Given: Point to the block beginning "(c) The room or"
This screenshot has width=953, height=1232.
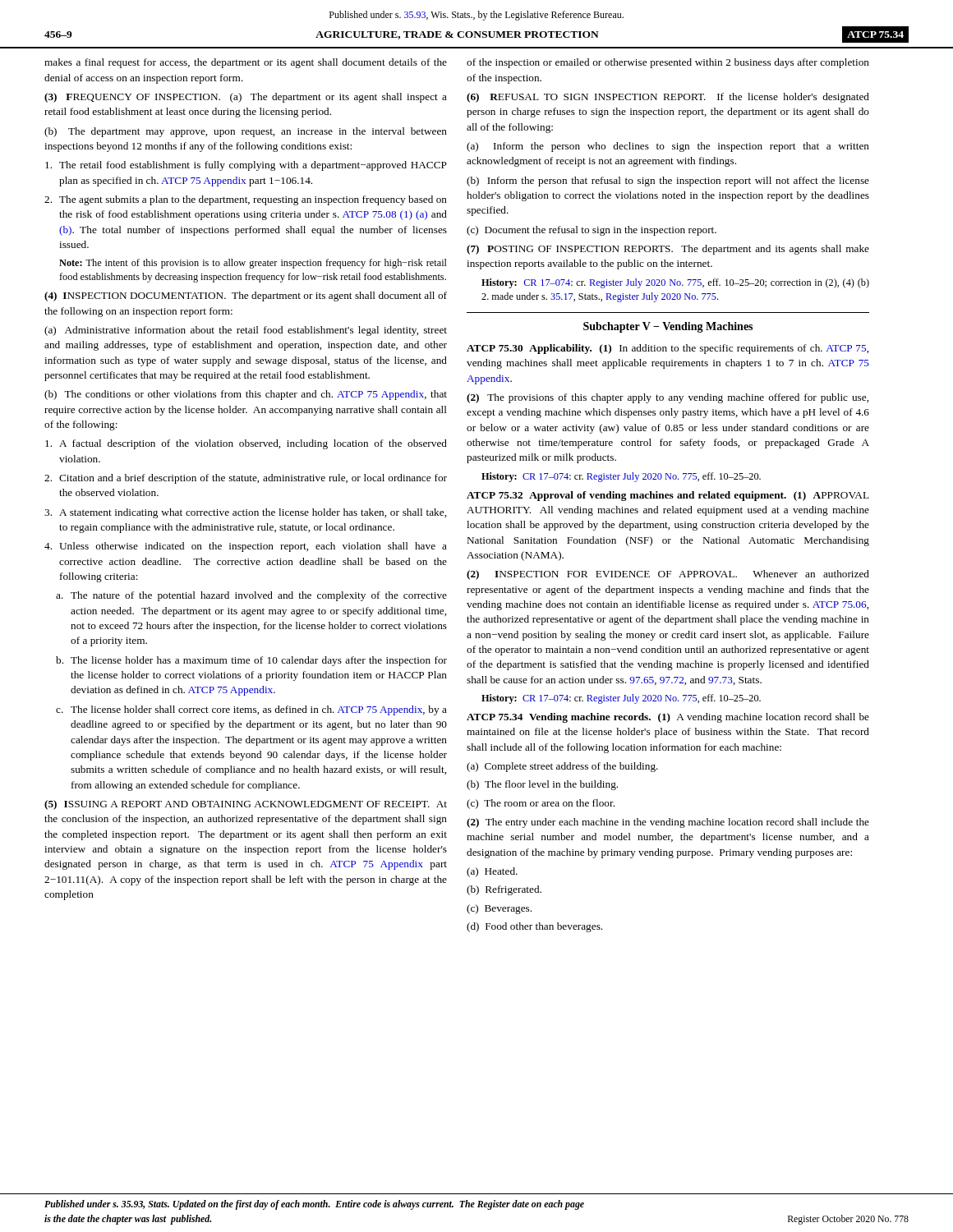Looking at the screenshot, I should [x=541, y=803].
